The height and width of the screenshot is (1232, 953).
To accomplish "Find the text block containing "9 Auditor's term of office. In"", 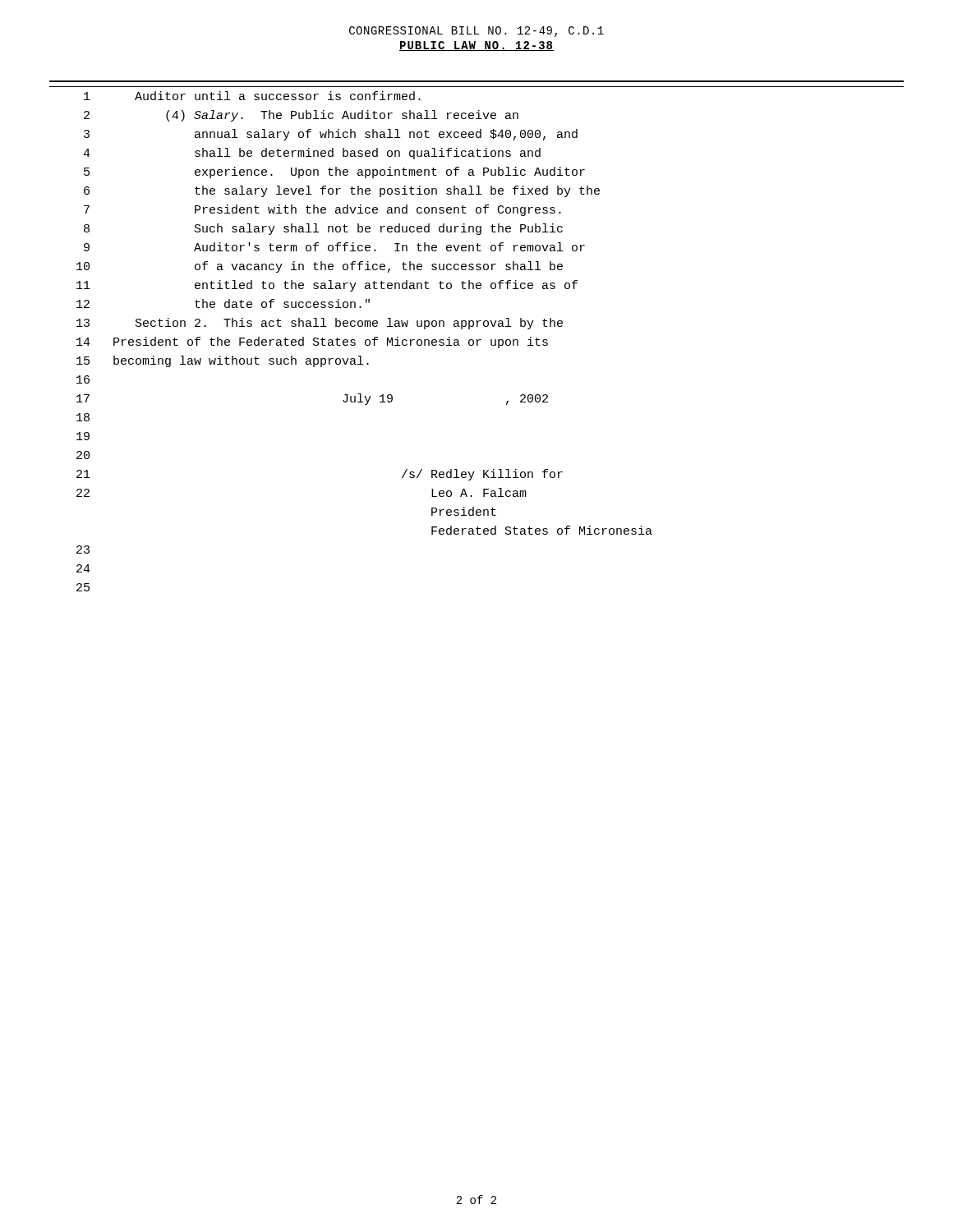I will click(476, 248).
